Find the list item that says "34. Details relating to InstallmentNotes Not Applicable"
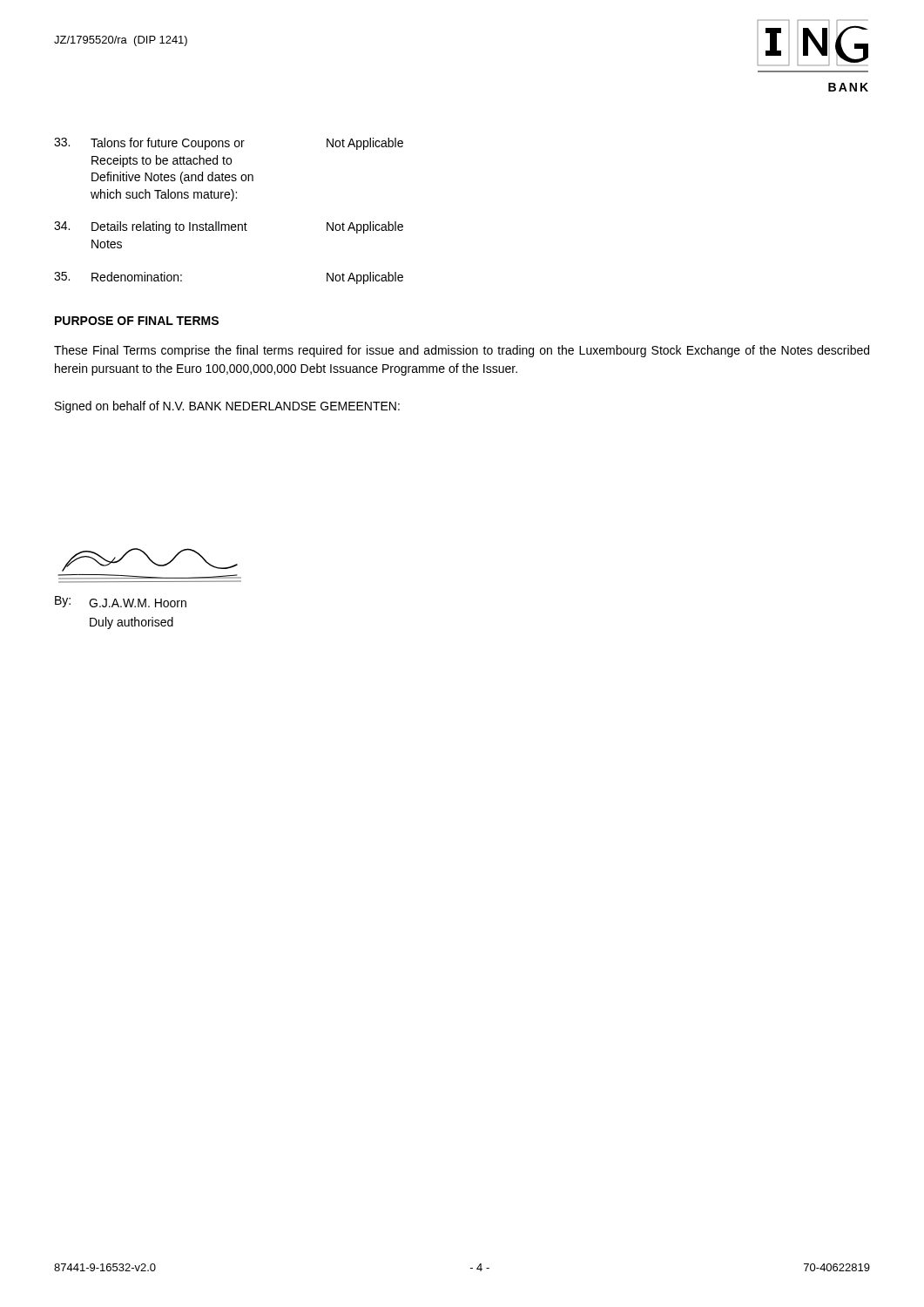Image resolution: width=924 pixels, height=1307 pixels. pyautogui.click(x=229, y=236)
